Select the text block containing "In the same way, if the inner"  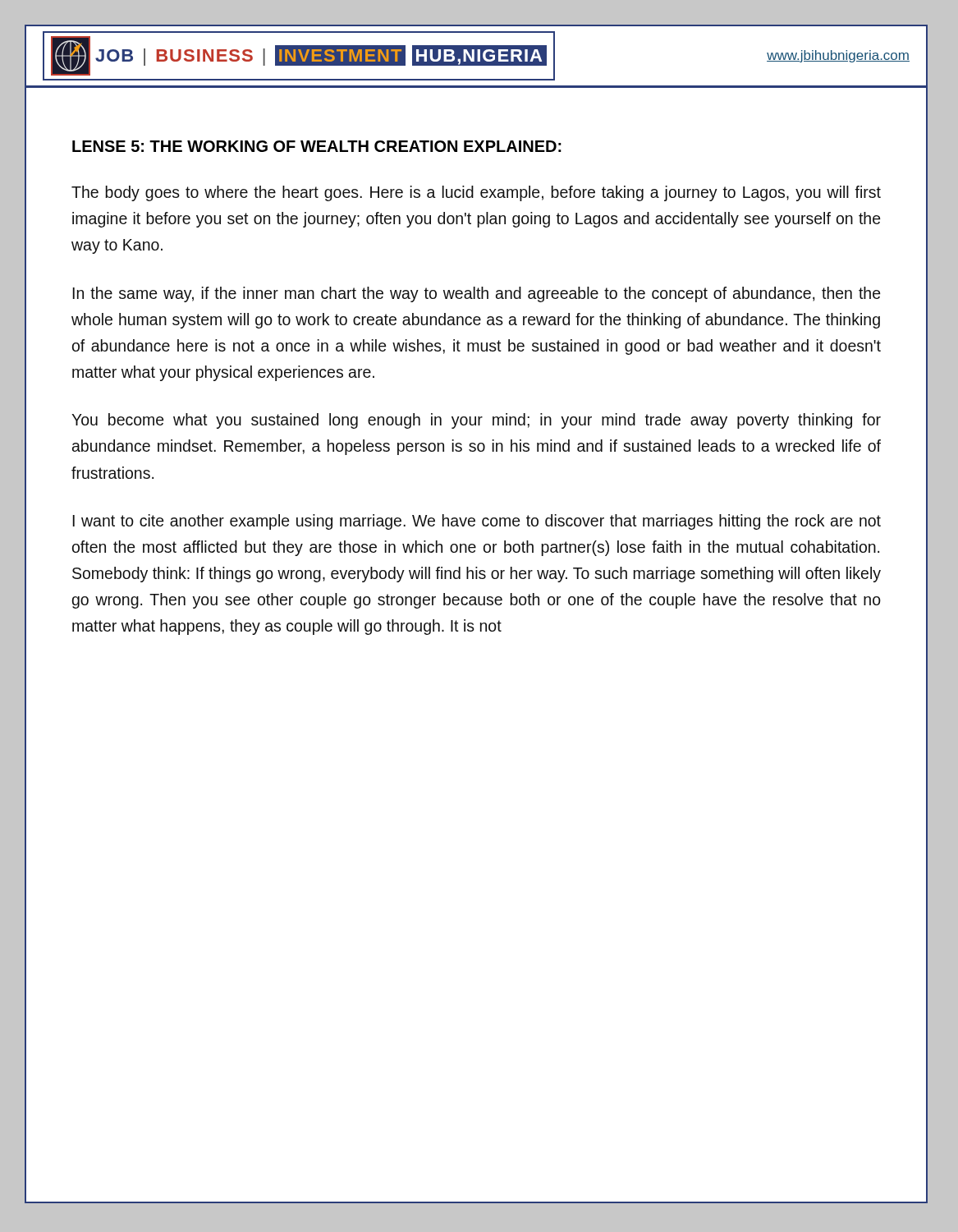coord(476,332)
